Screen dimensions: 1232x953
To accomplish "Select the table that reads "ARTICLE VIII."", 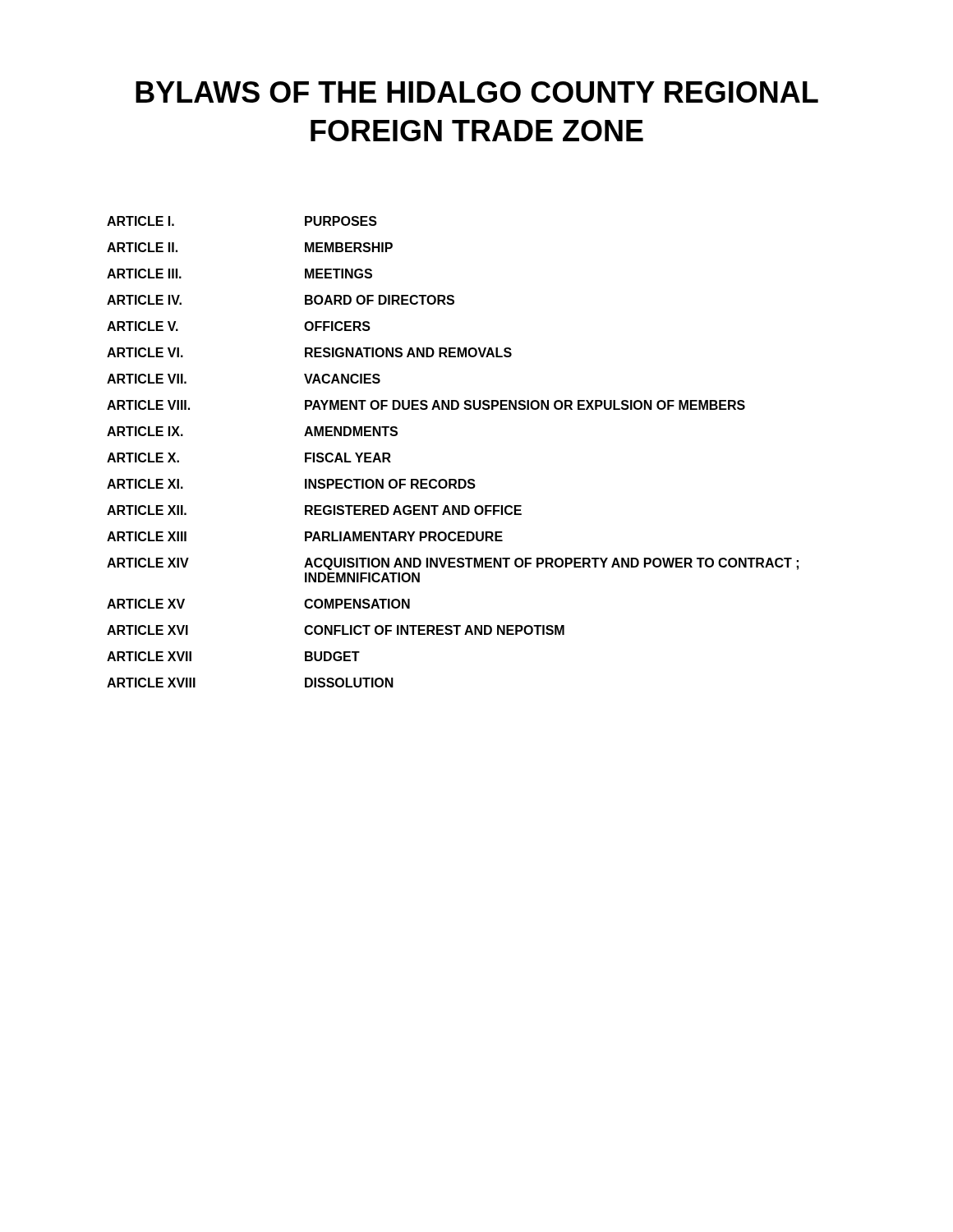I will (476, 452).
